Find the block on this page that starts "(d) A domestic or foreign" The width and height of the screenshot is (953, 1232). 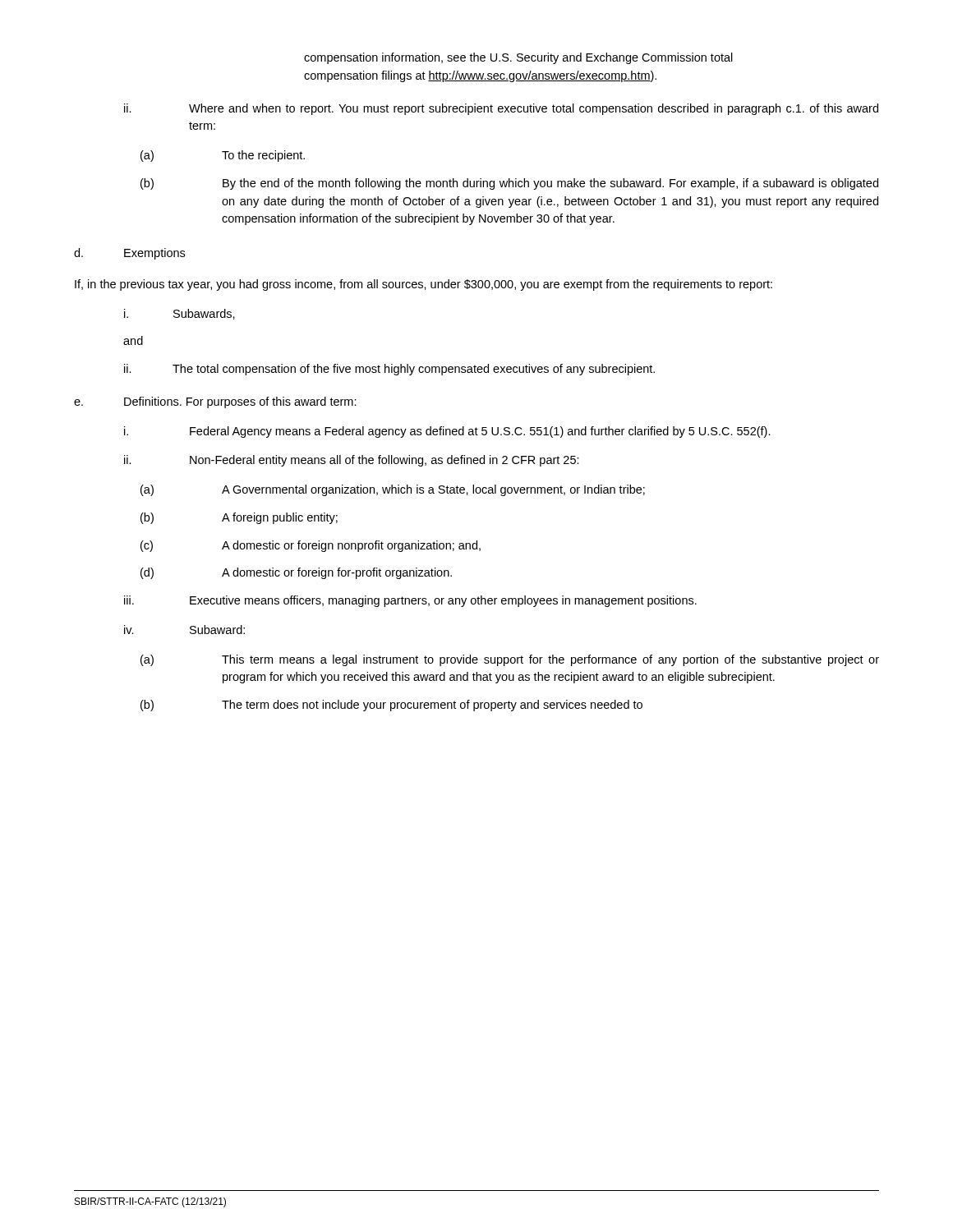pos(296,573)
